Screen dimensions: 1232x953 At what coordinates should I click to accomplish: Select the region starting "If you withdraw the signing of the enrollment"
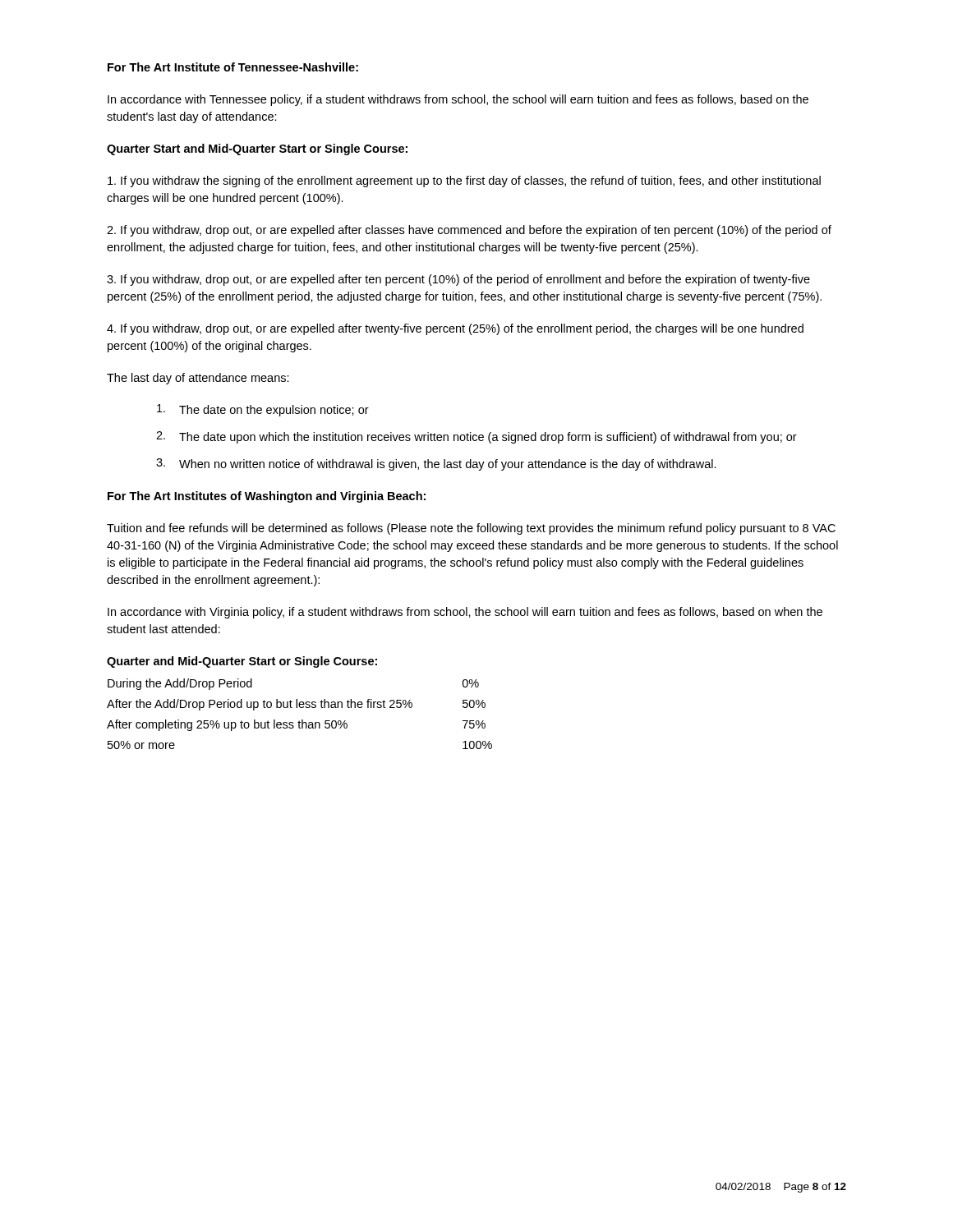(476, 190)
